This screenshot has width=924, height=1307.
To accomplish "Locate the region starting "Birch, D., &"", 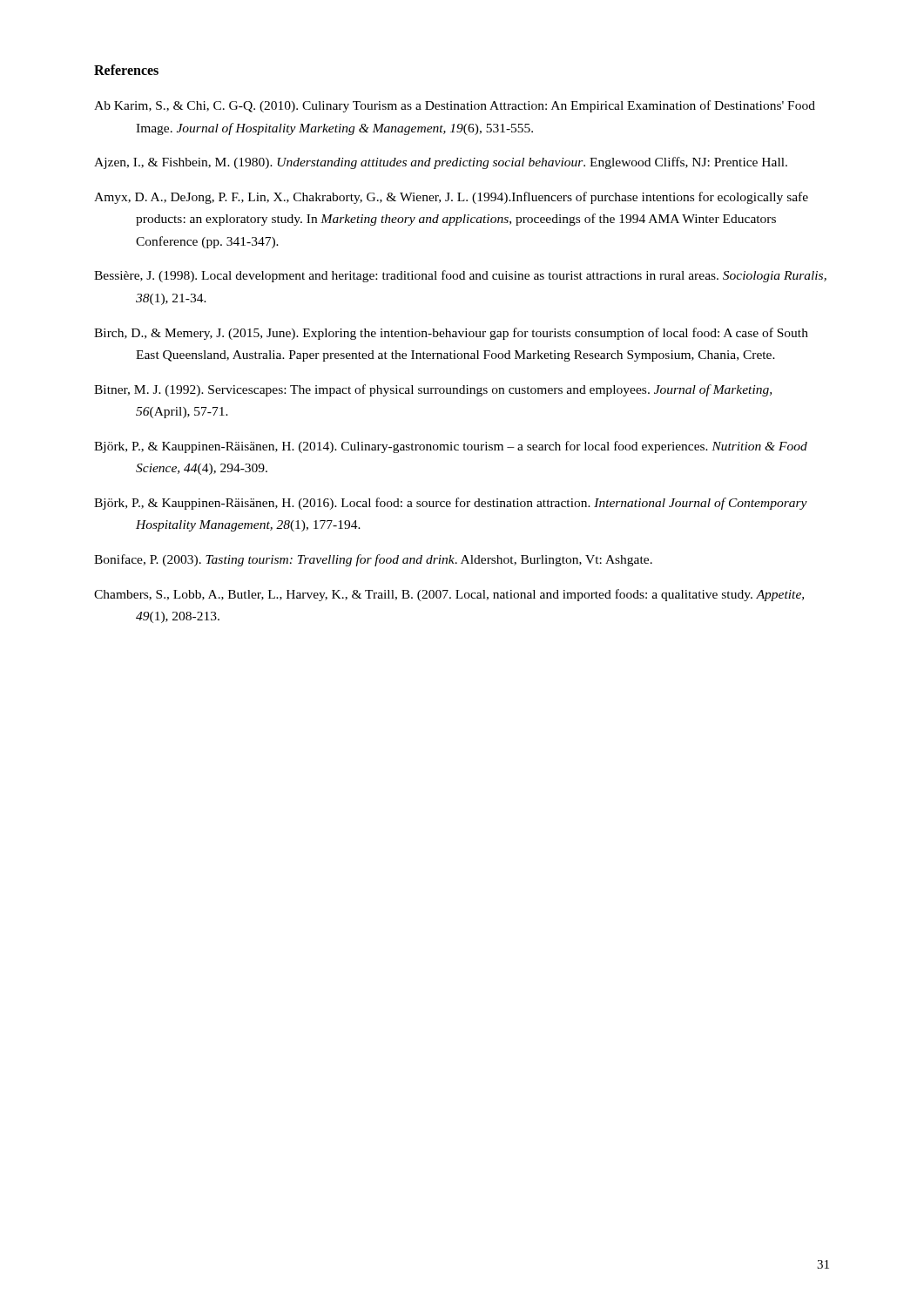I will [451, 343].
